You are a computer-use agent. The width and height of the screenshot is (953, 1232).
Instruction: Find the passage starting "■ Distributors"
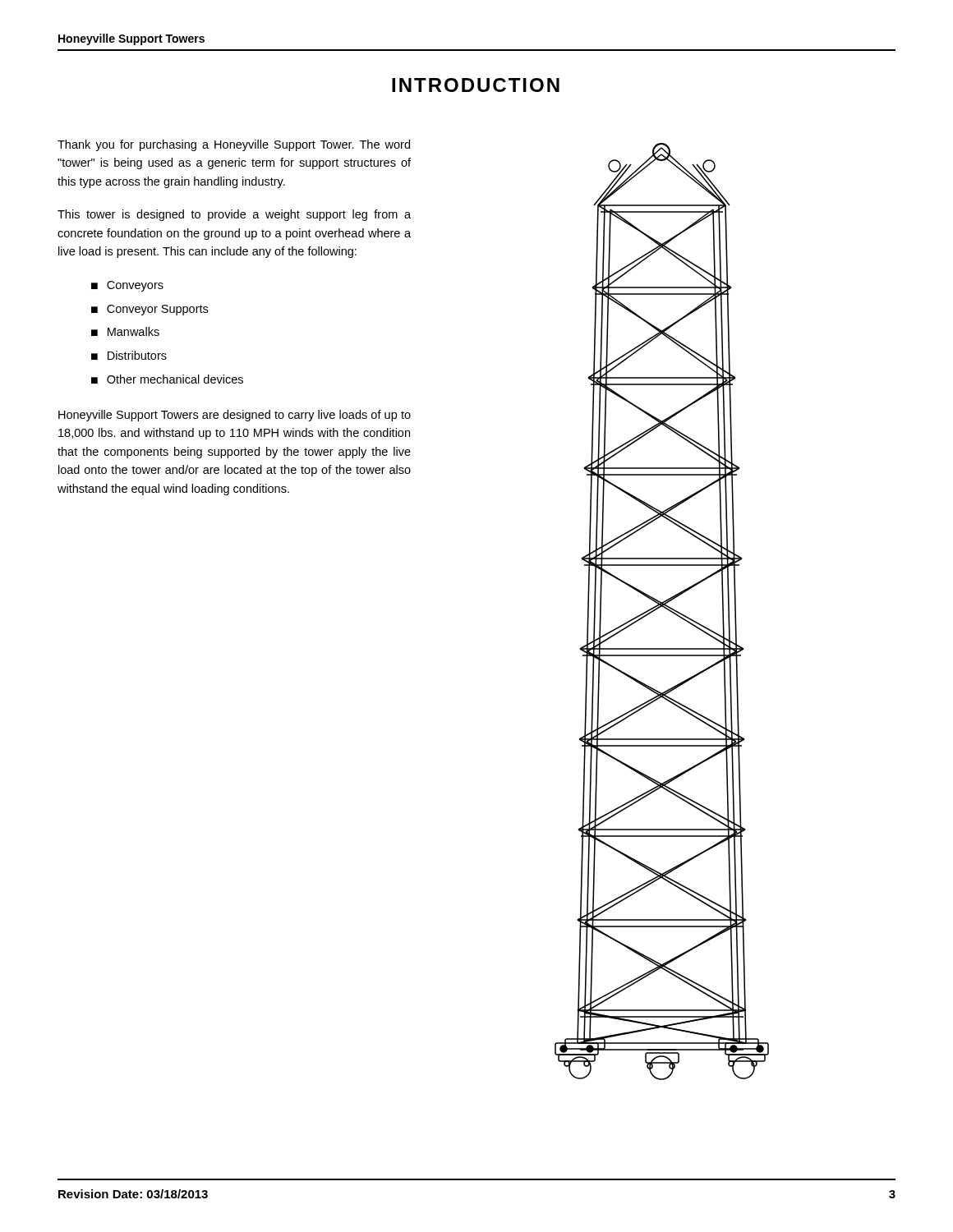[x=129, y=357]
